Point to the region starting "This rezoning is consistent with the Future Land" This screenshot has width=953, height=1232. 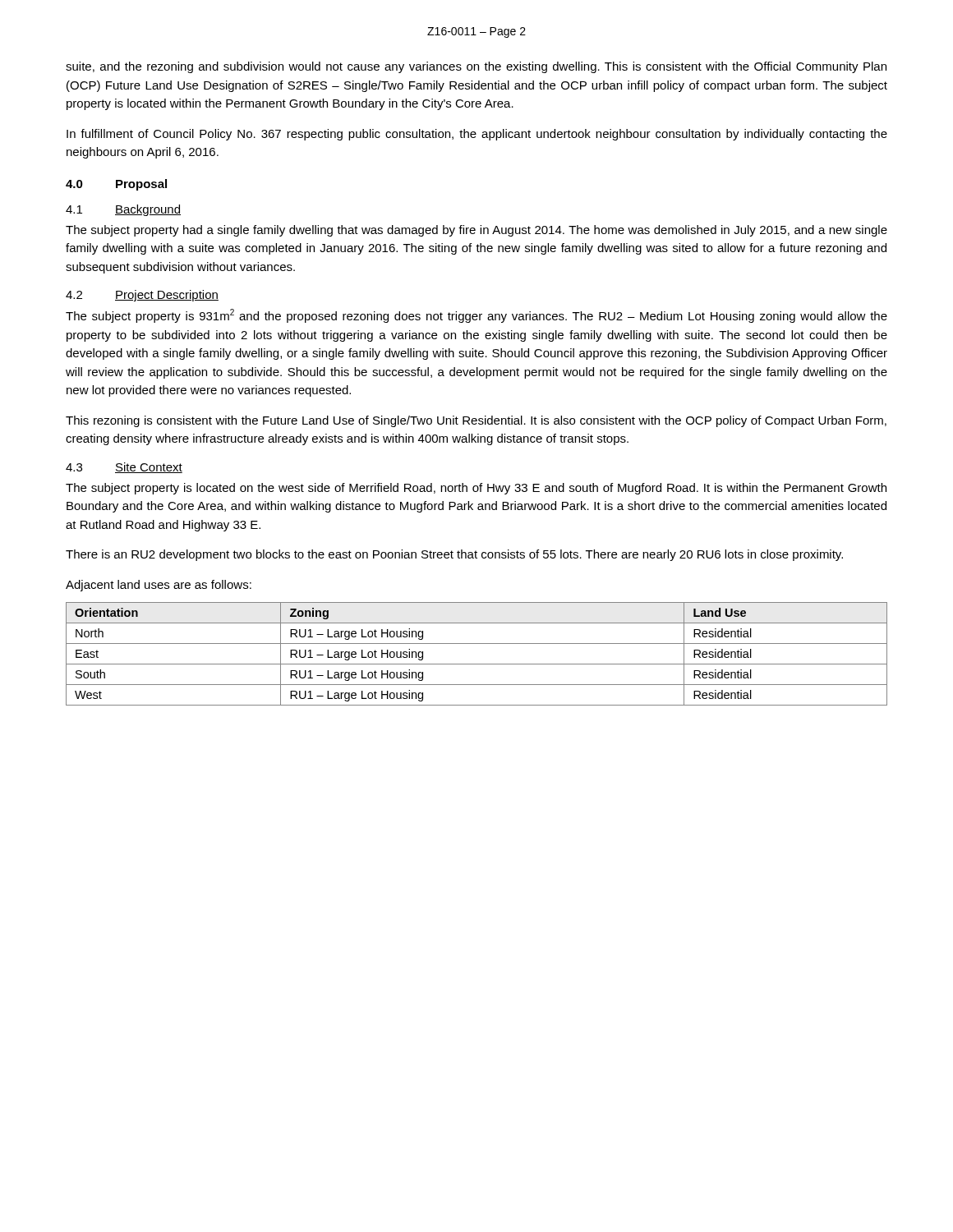[x=476, y=429]
